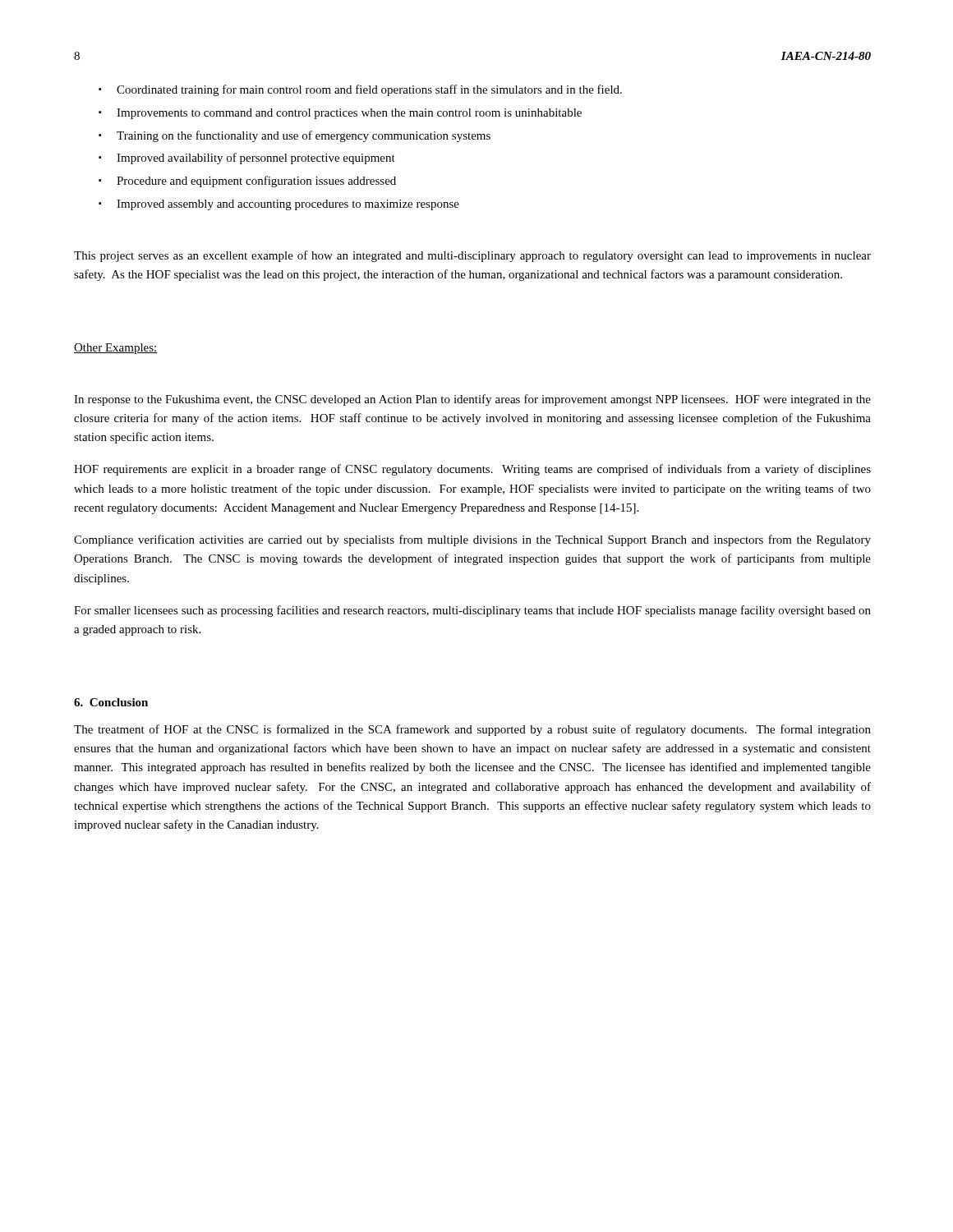Image resolution: width=953 pixels, height=1232 pixels.
Task: Point to the text block starting "The treatment of HOF at"
Action: point(472,777)
